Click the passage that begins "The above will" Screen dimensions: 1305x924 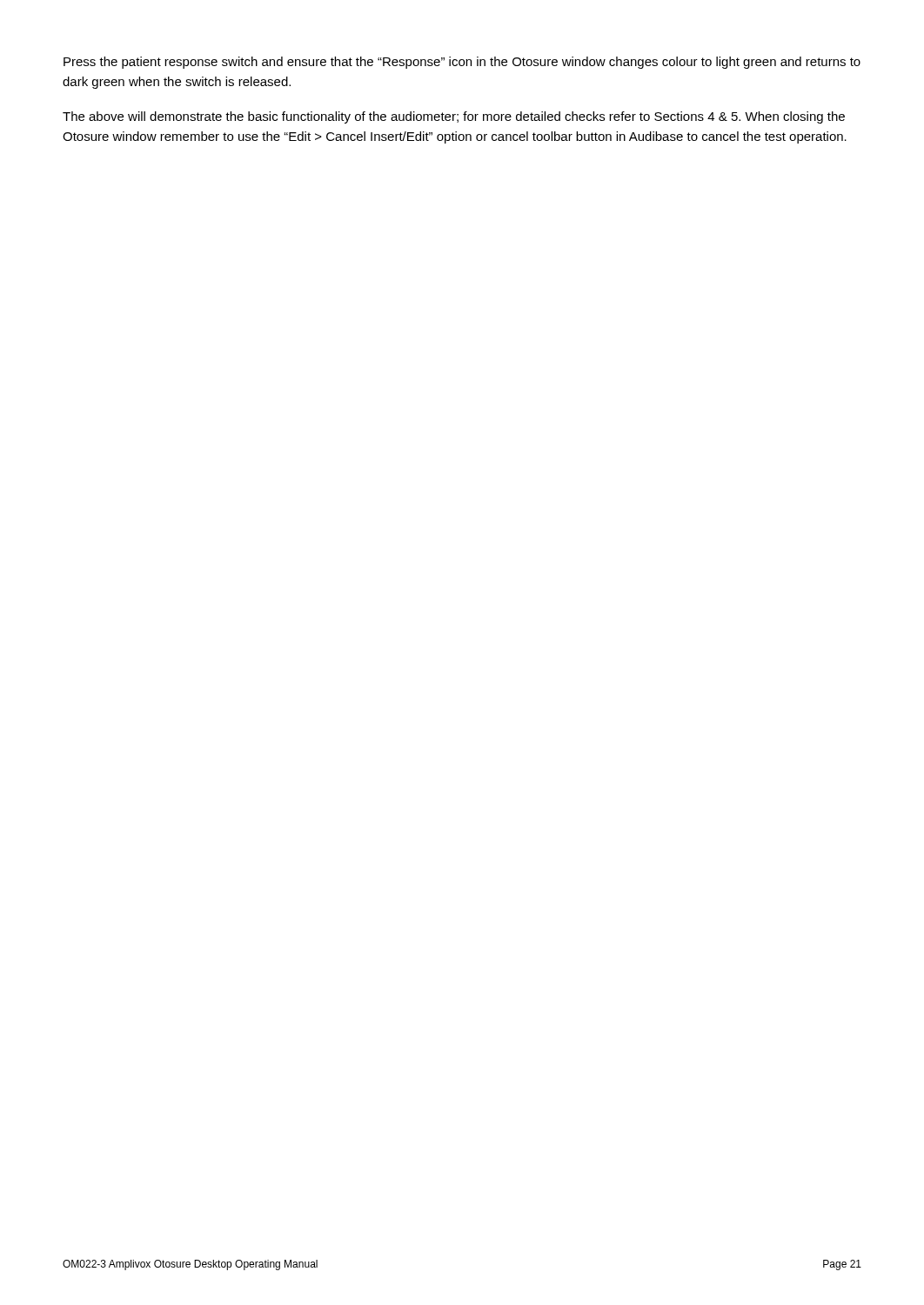click(455, 126)
